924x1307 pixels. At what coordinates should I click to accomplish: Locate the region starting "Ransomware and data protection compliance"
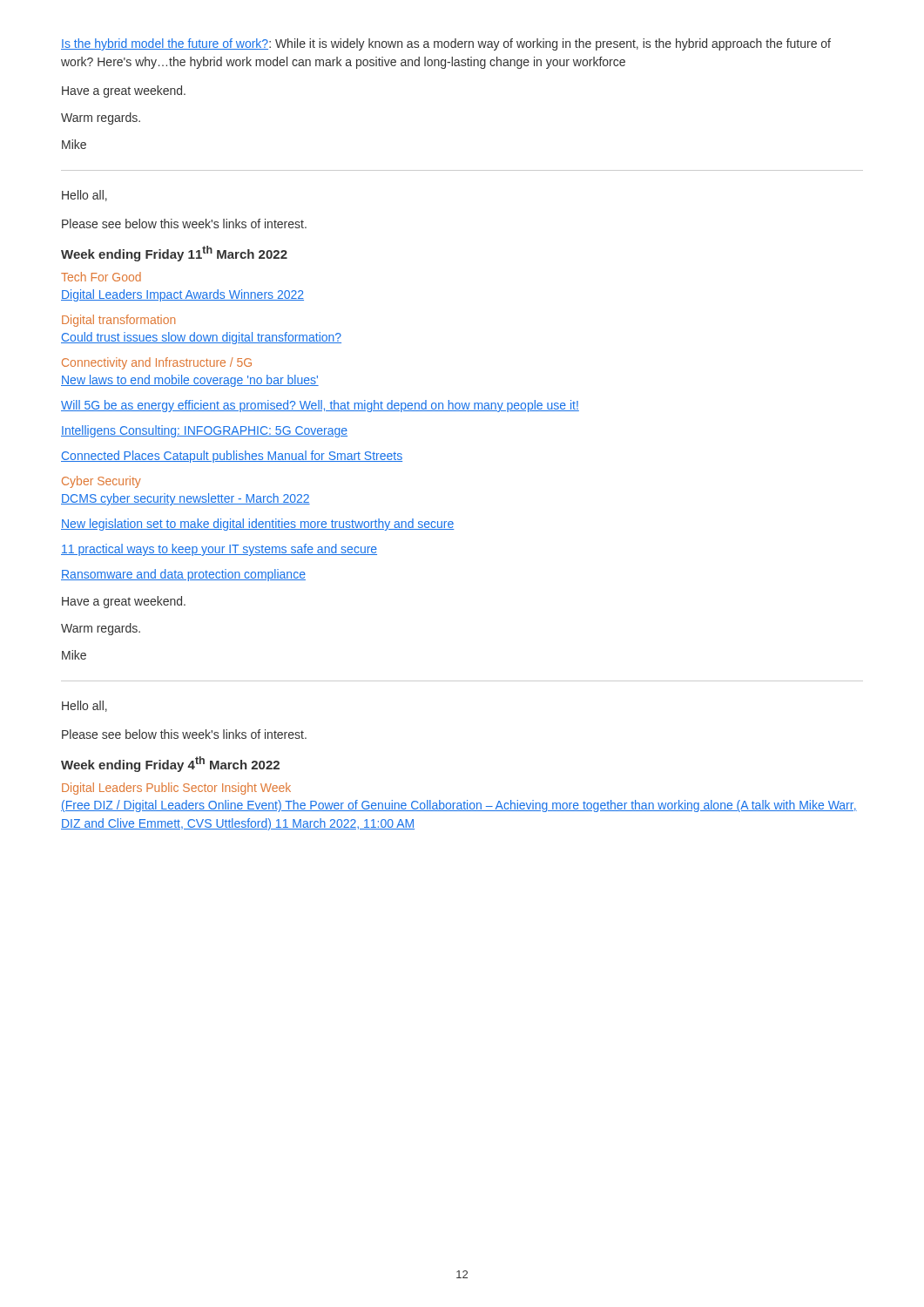point(183,574)
